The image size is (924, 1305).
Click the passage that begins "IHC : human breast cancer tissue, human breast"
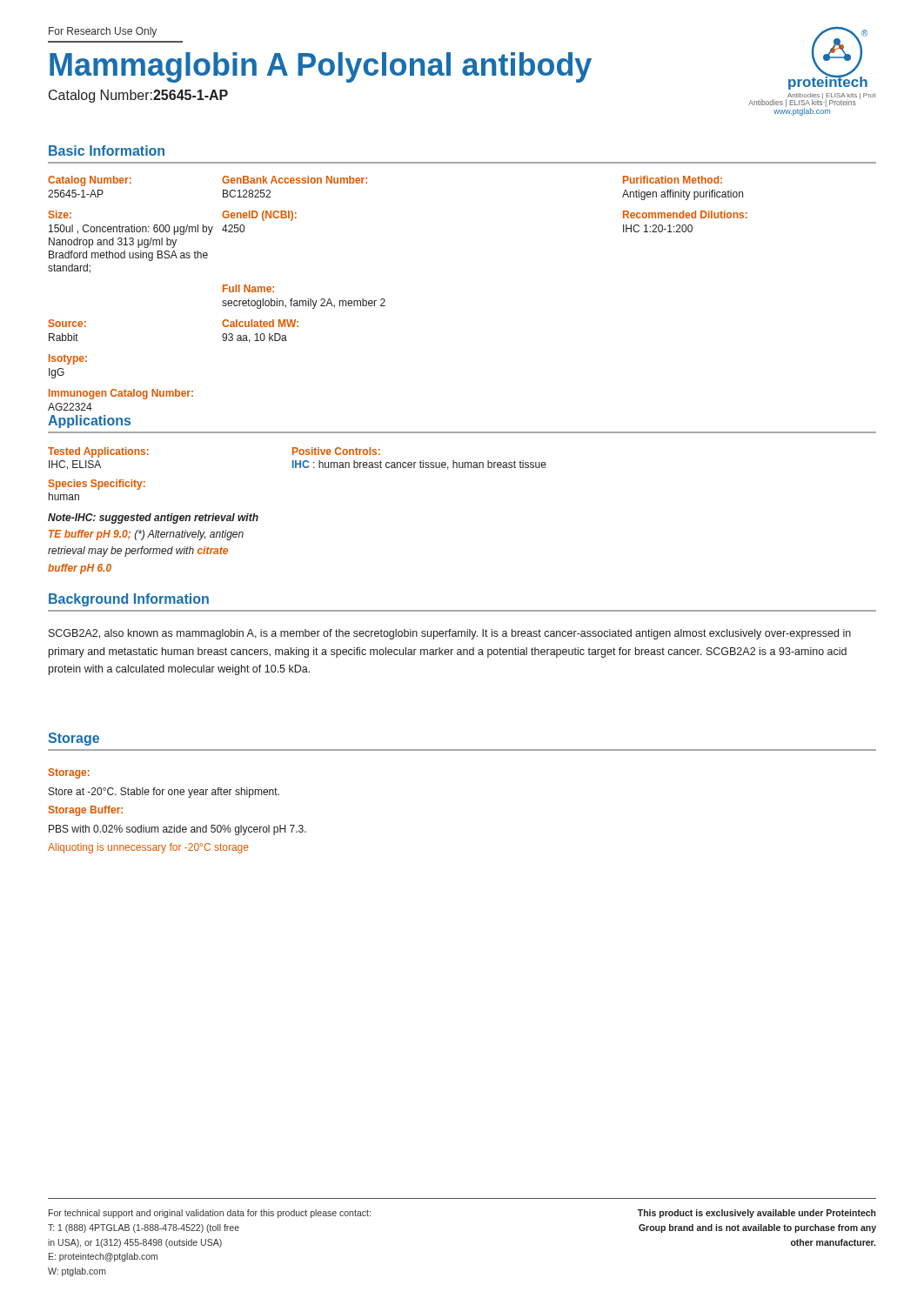pyautogui.click(x=419, y=465)
